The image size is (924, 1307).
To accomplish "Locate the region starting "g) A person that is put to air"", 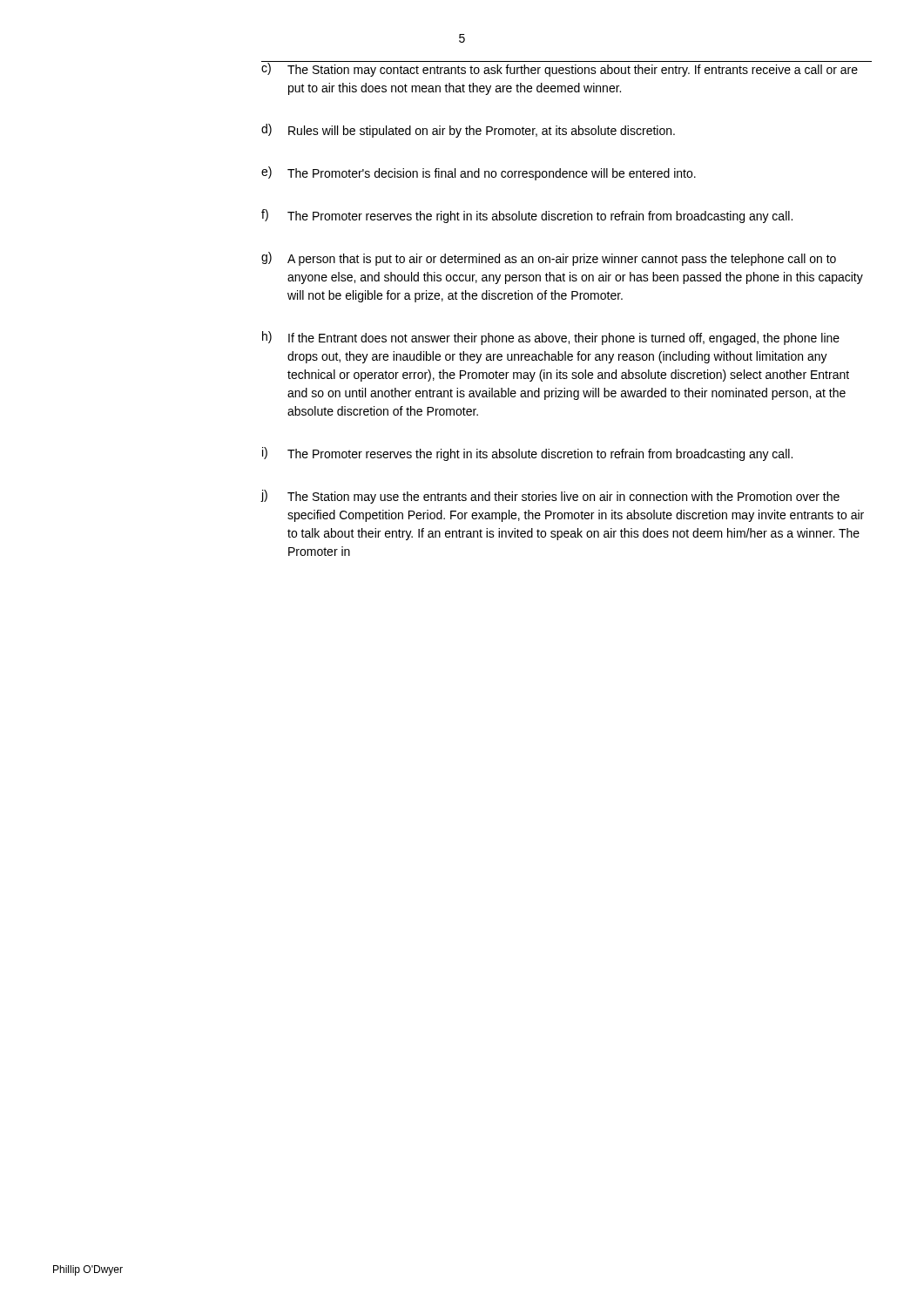I will point(567,277).
